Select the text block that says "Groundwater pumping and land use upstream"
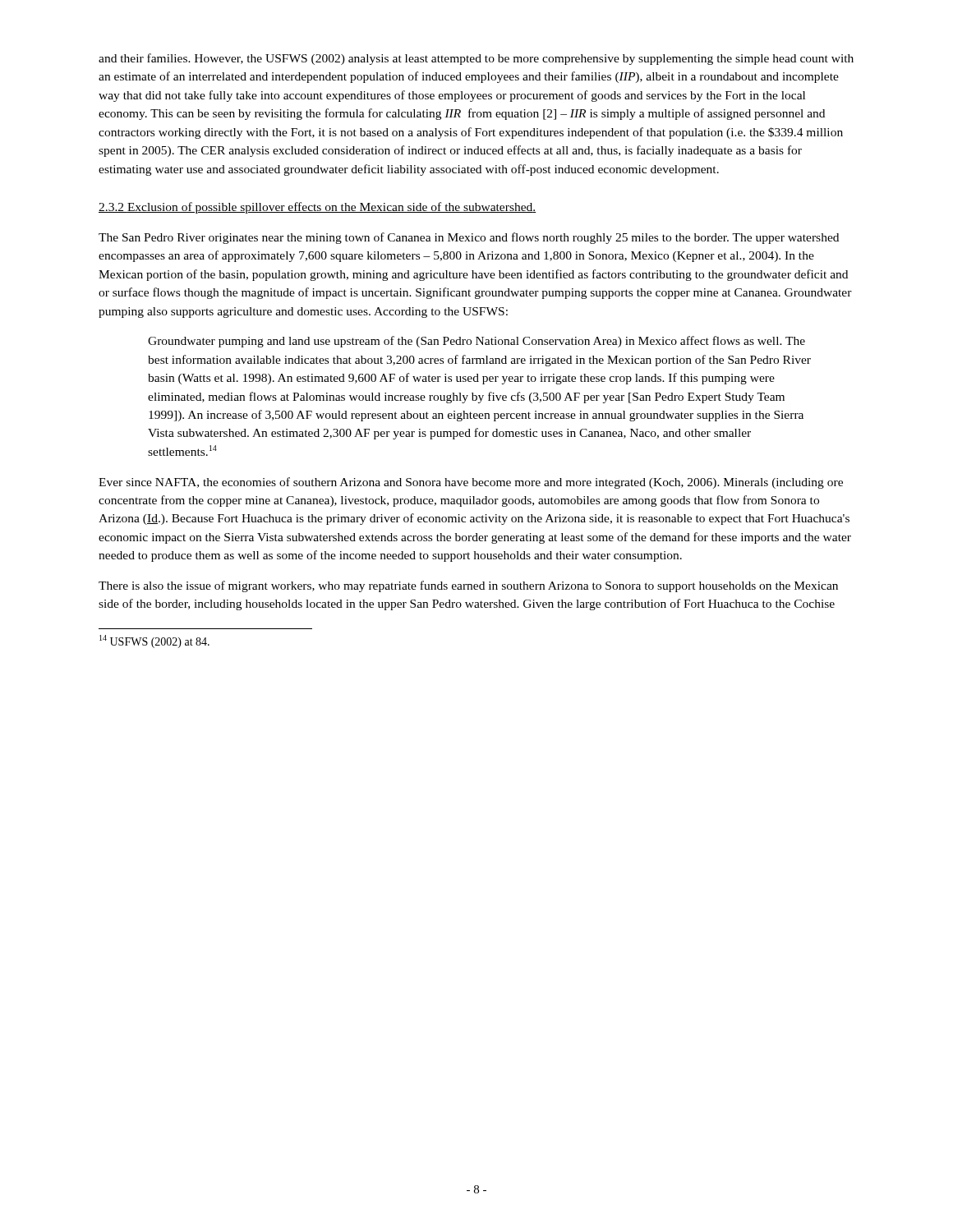 pyautogui.click(x=479, y=396)
